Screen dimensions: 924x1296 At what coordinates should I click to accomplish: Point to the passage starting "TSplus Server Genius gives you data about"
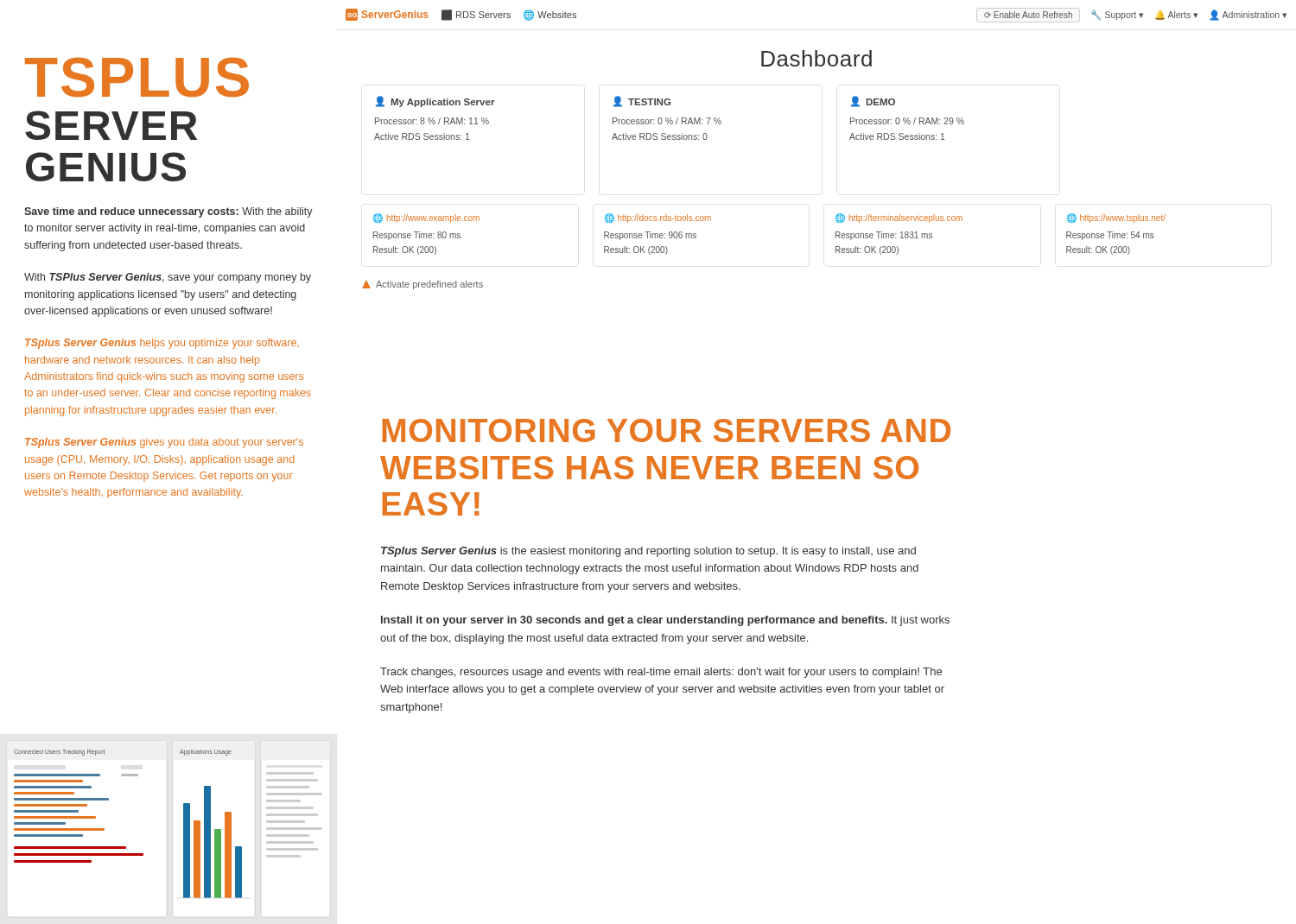point(164,467)
